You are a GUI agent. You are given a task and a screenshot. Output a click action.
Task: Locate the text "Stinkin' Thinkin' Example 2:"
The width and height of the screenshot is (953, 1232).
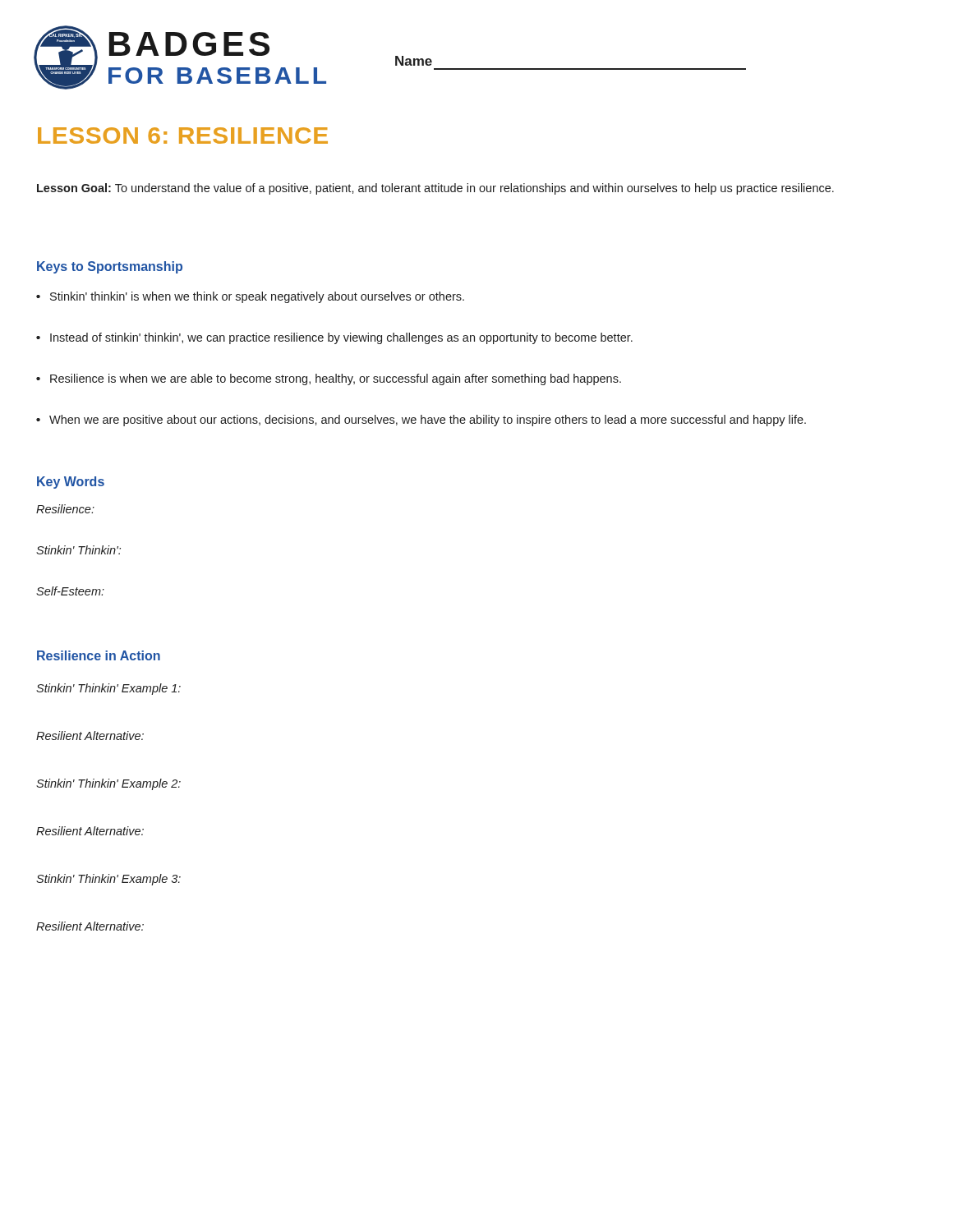pos(109,784)
